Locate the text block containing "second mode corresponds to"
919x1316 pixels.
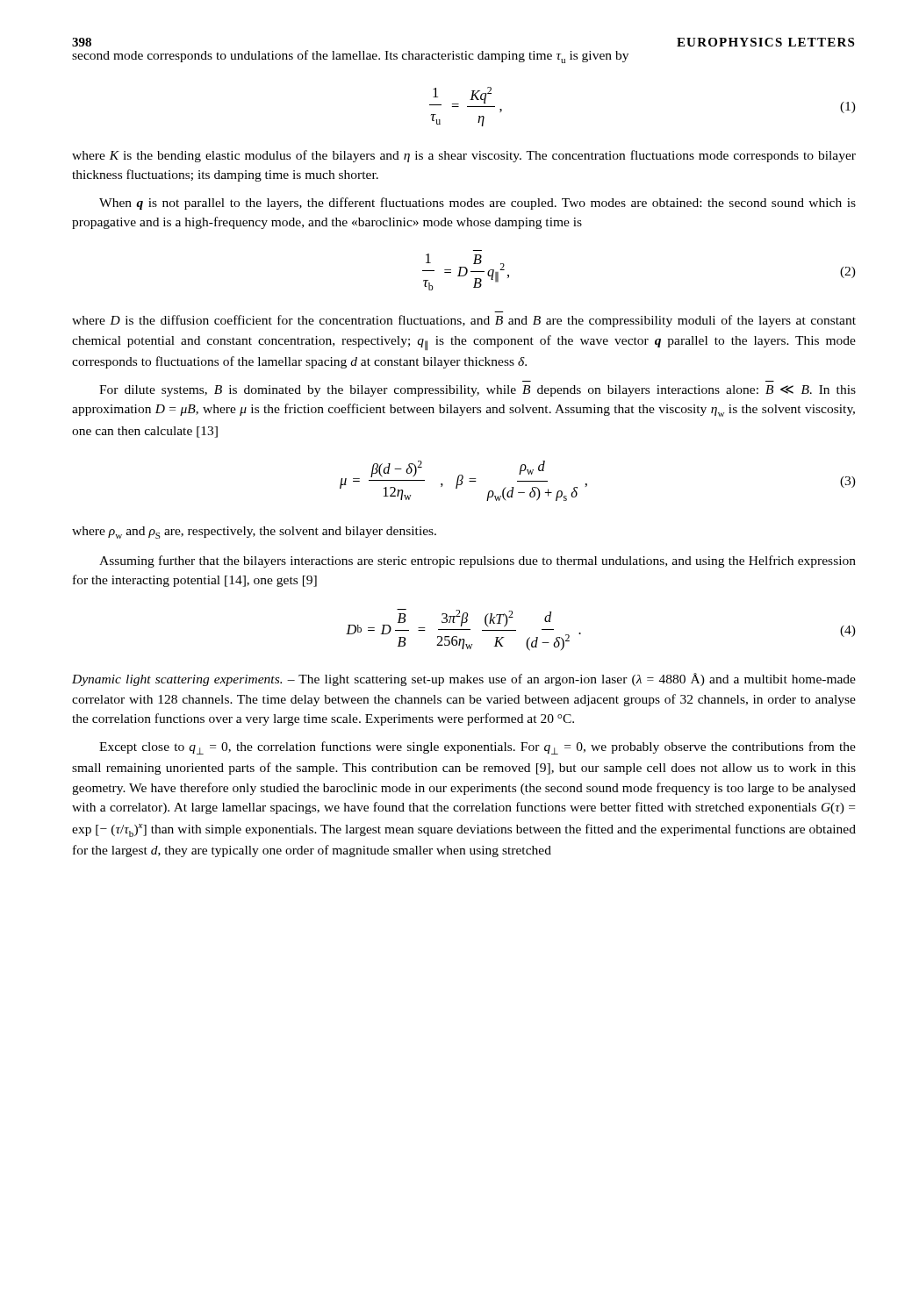coord(464,56)
